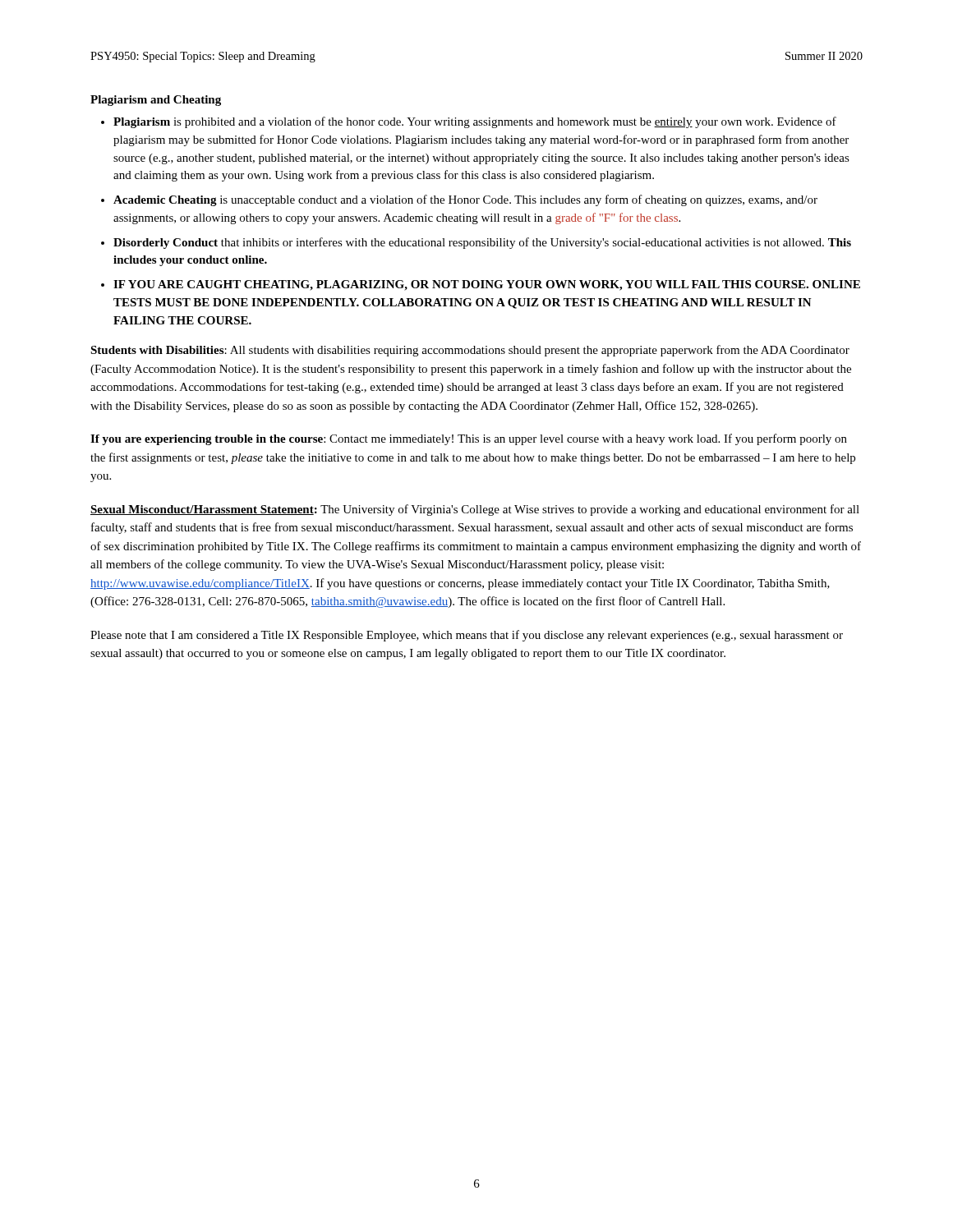Locate the block starting "Sexual Misconduct/Harassment Statement:"
Screen dimensions: 1232x953
[x=476, y=555]
